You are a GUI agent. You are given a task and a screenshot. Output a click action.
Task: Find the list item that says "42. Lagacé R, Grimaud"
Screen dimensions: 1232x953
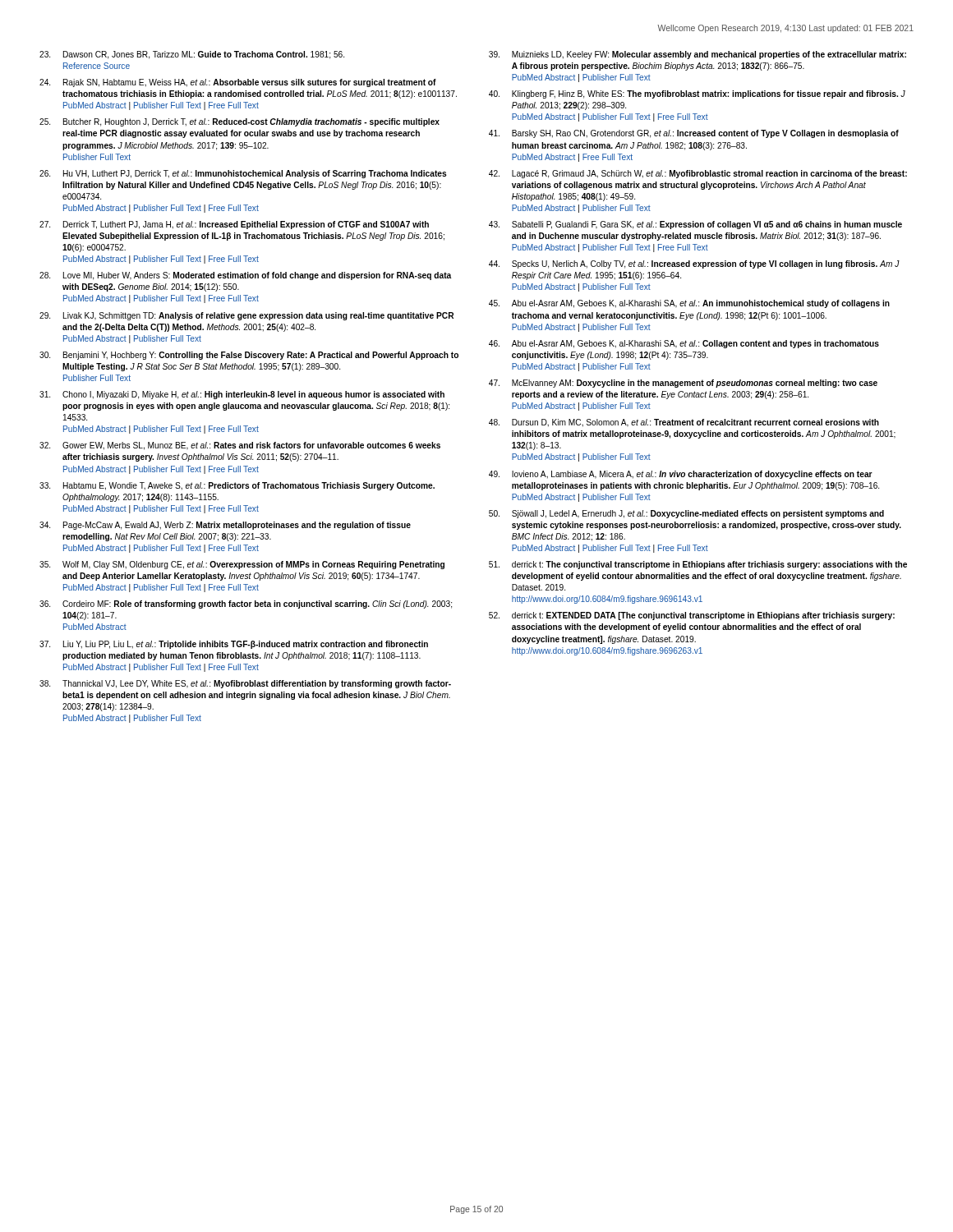[698, 191]
